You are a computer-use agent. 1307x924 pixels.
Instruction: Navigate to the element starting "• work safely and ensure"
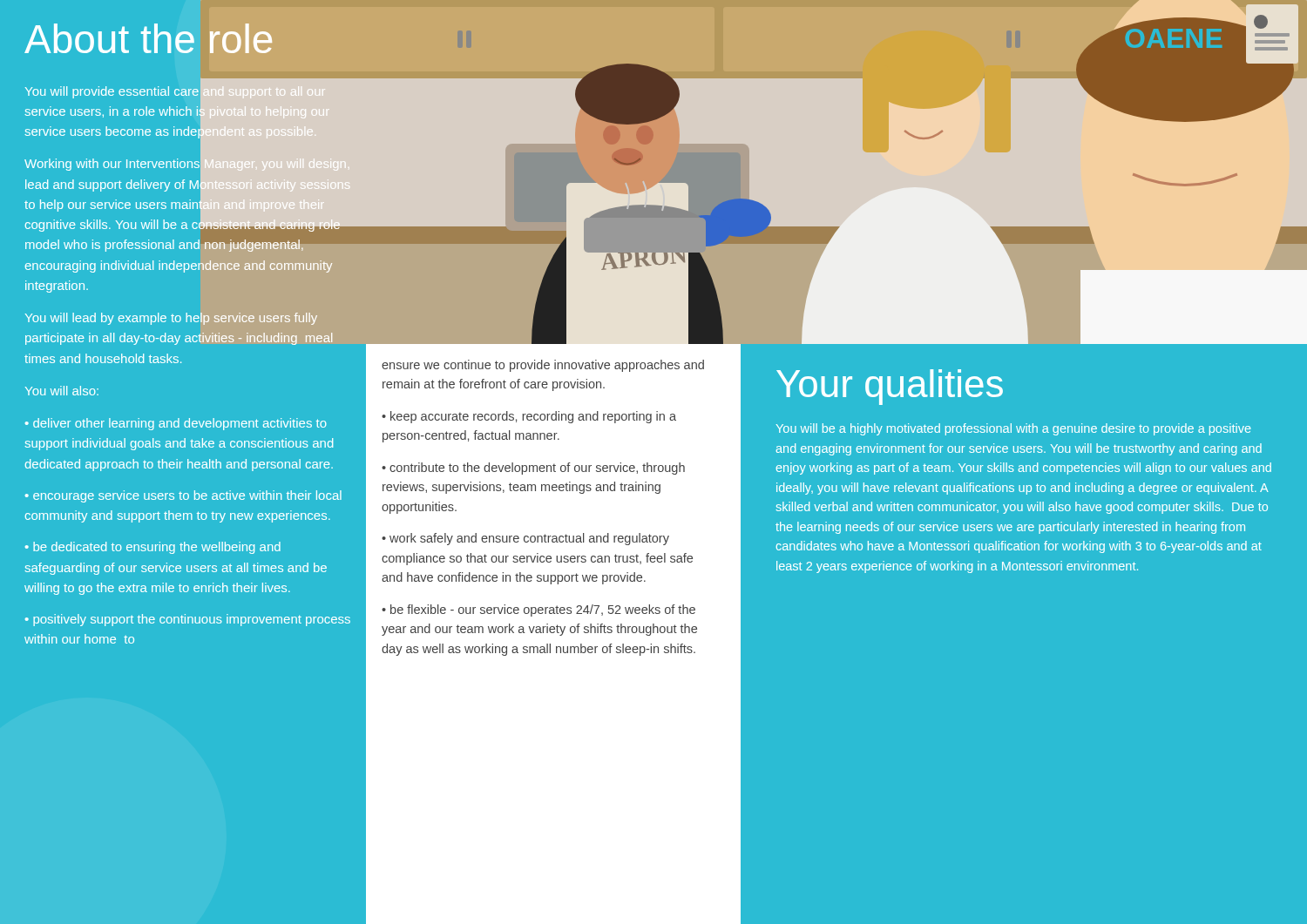pyautogui.click(x=538, y=558)
